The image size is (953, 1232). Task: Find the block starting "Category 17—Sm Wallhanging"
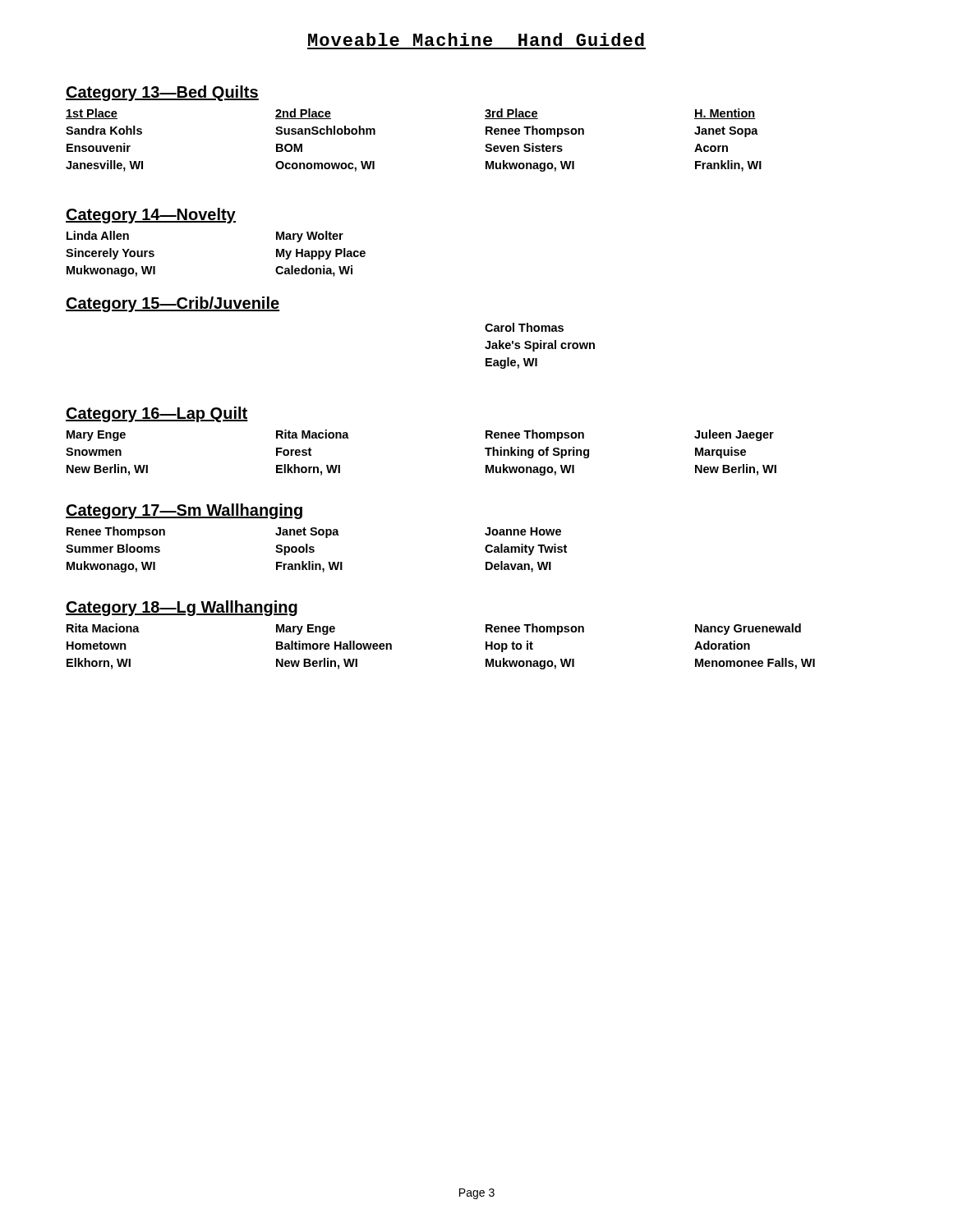(185, 510)
